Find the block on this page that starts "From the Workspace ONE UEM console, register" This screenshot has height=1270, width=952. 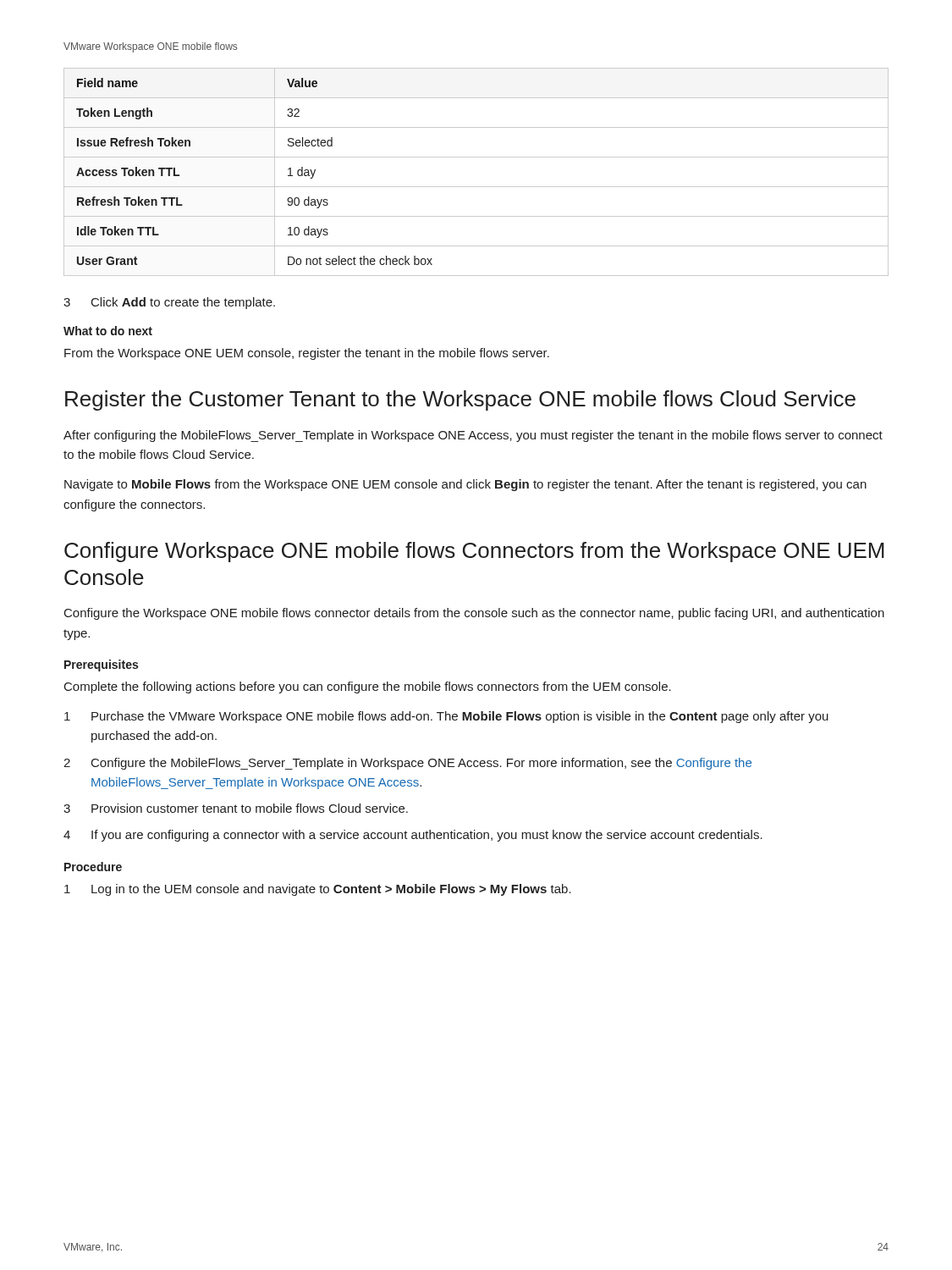tap(307, 353)
